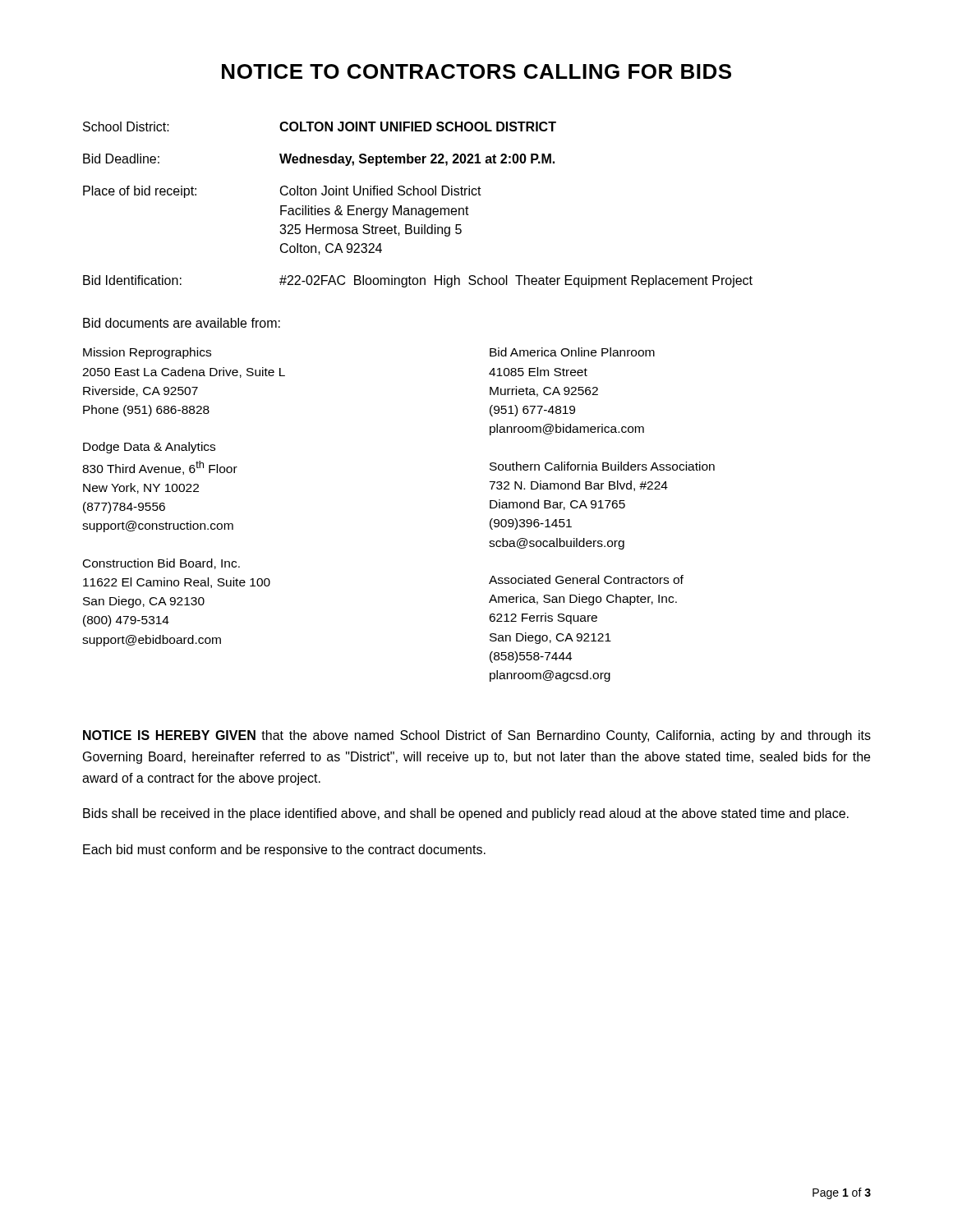Find the element starting "NOTICE IS HEREBY GIVEN that the above"

tap(476, 757)
